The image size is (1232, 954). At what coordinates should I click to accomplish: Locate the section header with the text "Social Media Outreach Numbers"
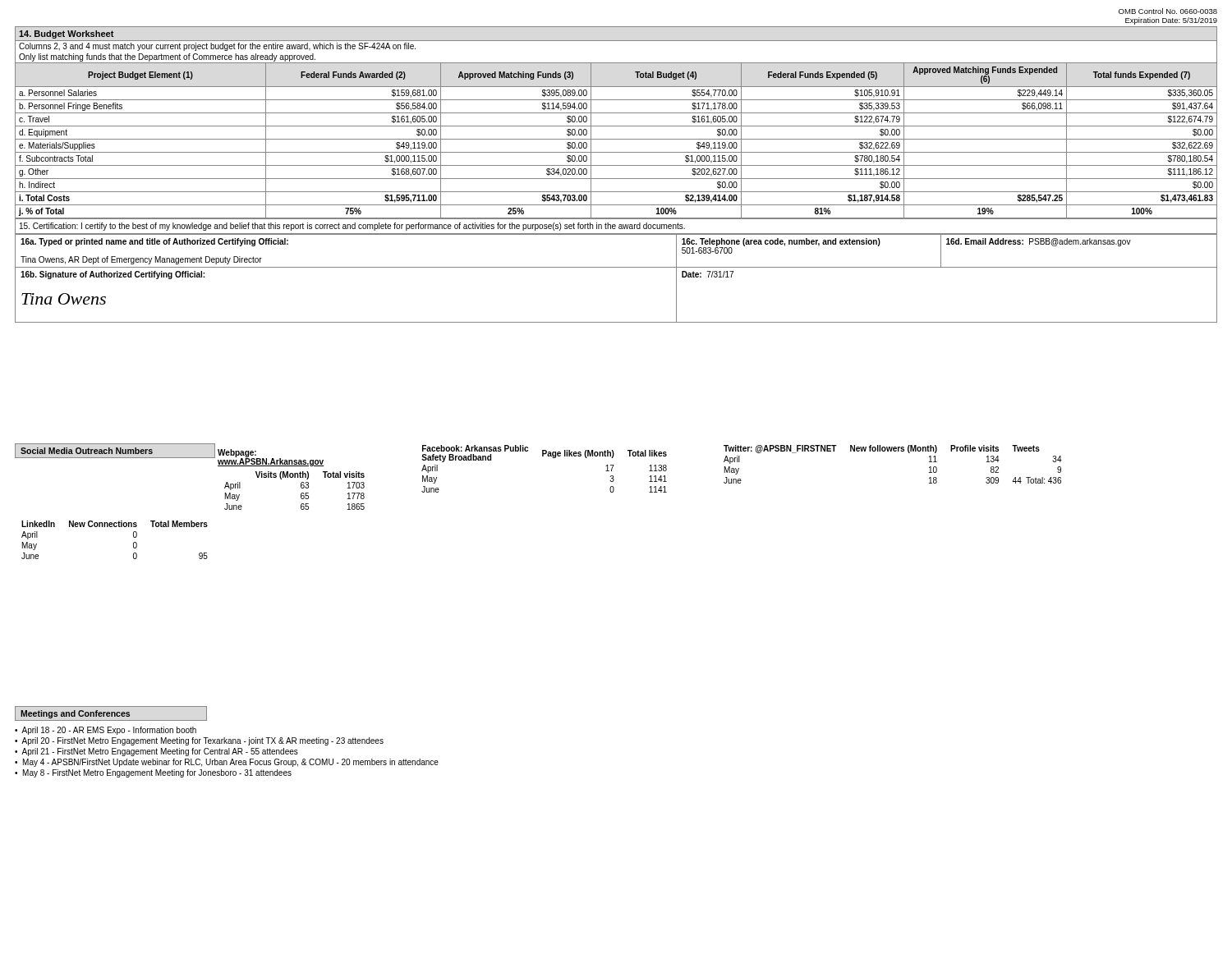[x=87, y=451]
